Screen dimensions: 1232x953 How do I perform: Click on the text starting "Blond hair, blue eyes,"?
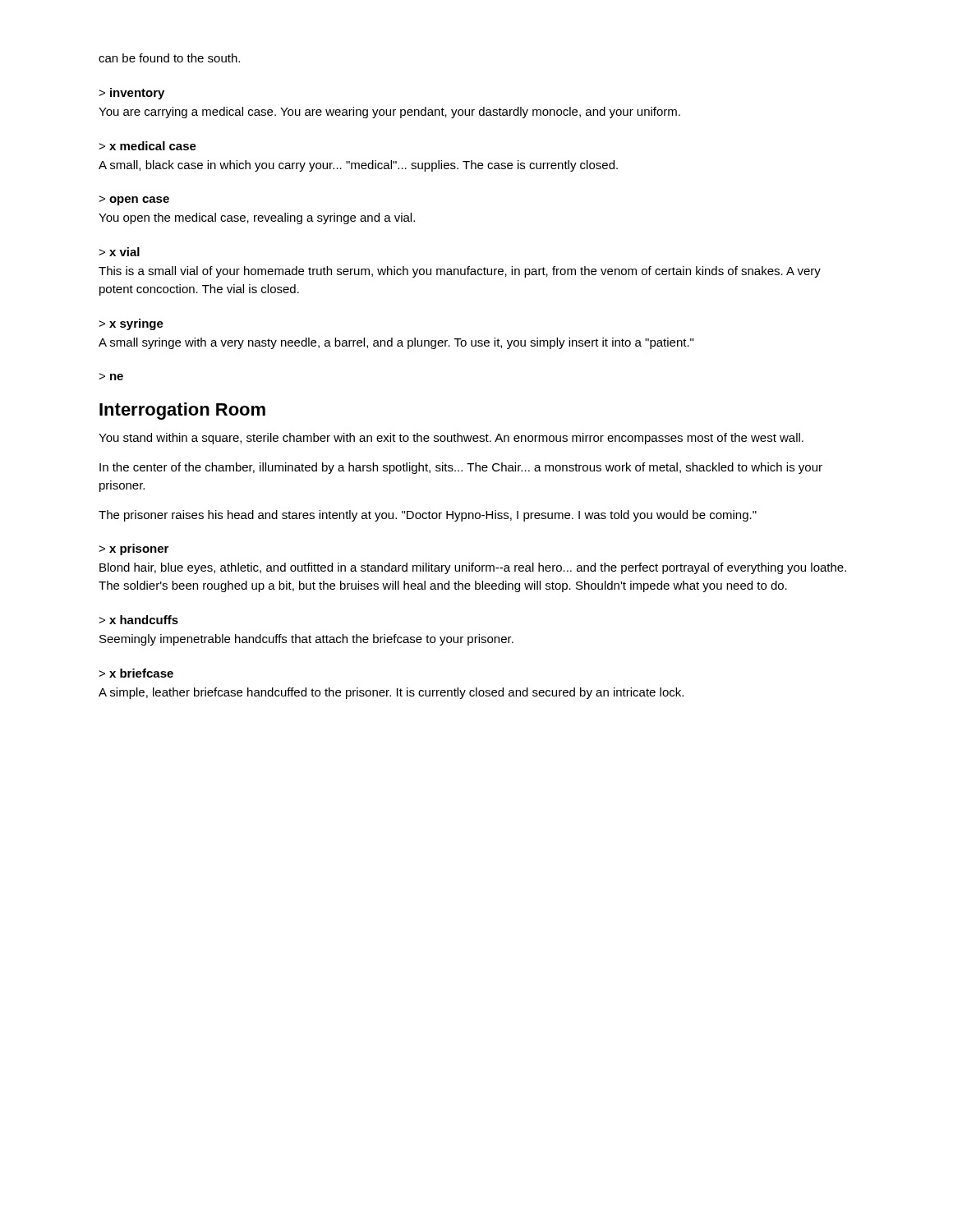coord(473,576)
